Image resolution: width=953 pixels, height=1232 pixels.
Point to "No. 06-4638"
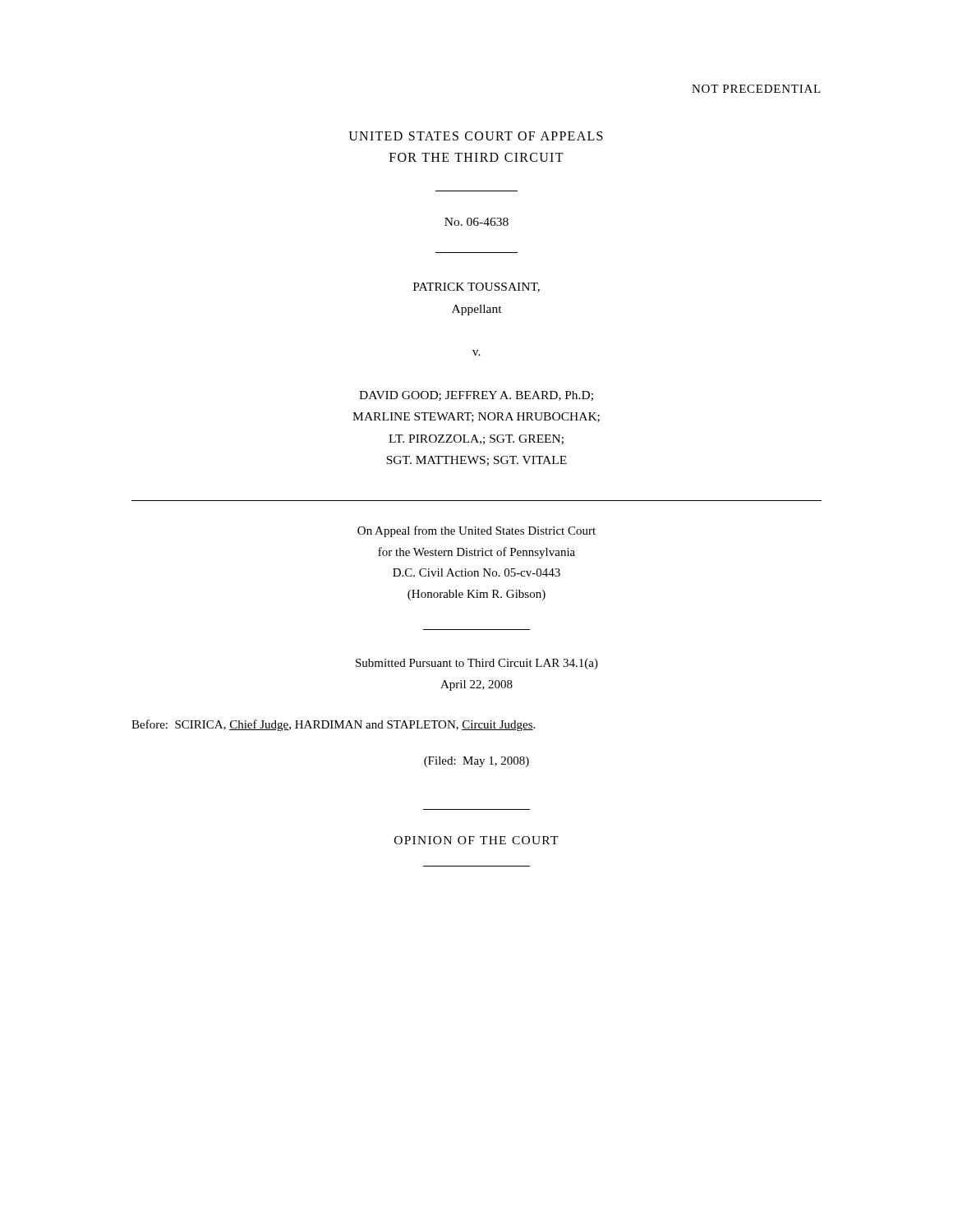click(x=476, y=222)
